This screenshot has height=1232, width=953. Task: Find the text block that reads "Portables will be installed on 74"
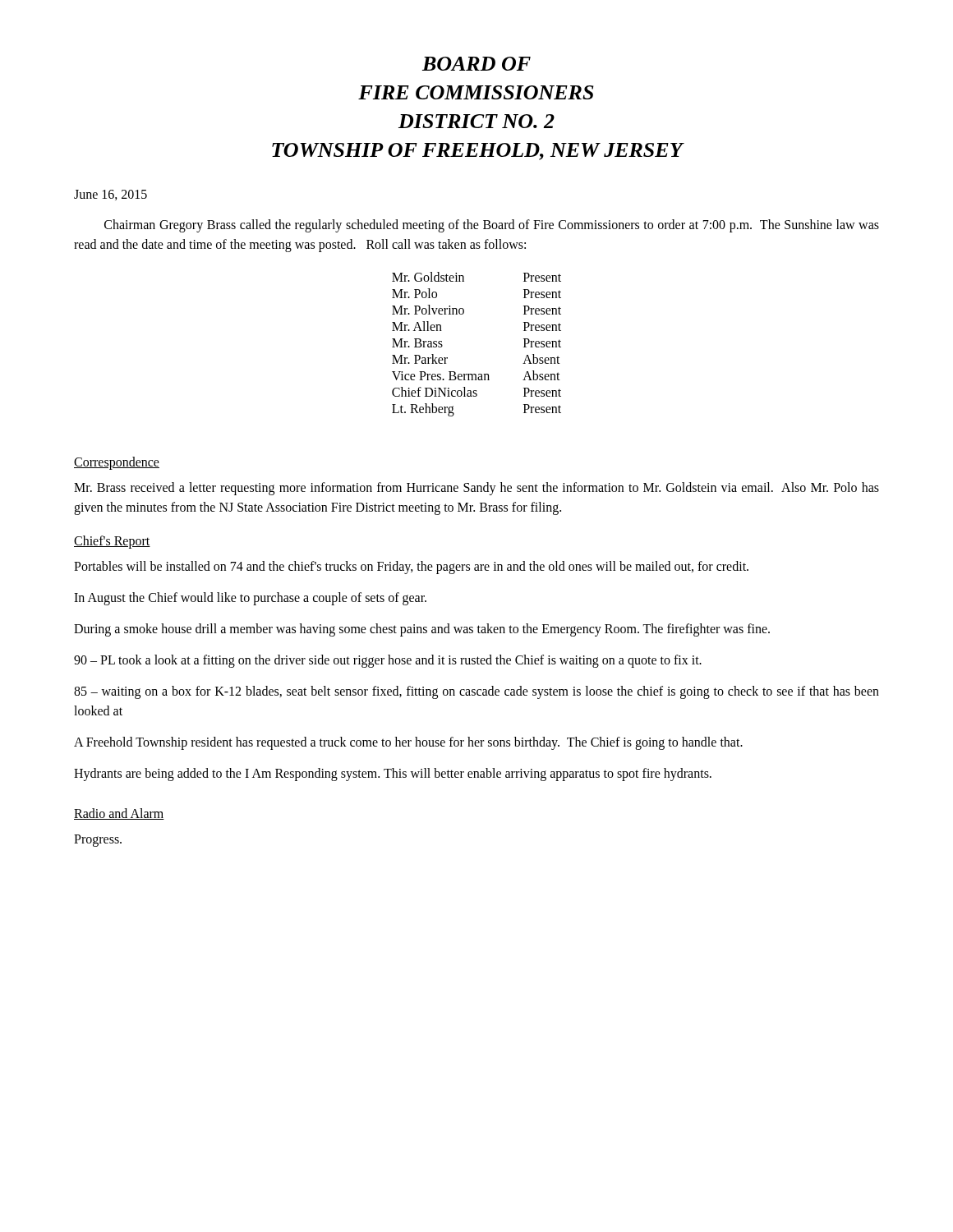(x=412, y=567)
